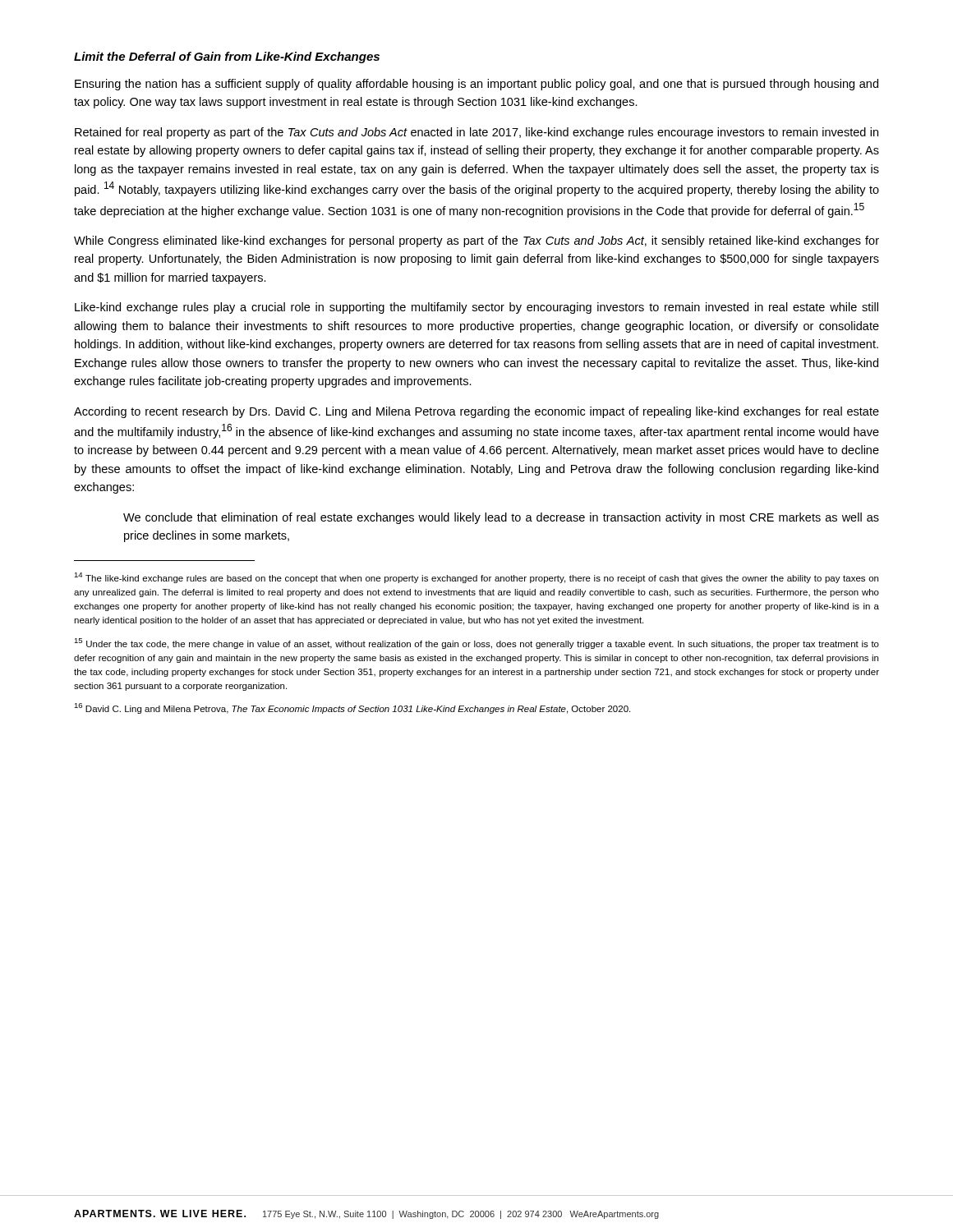Screen dimensions: 1232x953
Task: Point to the block beginning "15 Under the tax code, the mere"
Action: [476, 663]
